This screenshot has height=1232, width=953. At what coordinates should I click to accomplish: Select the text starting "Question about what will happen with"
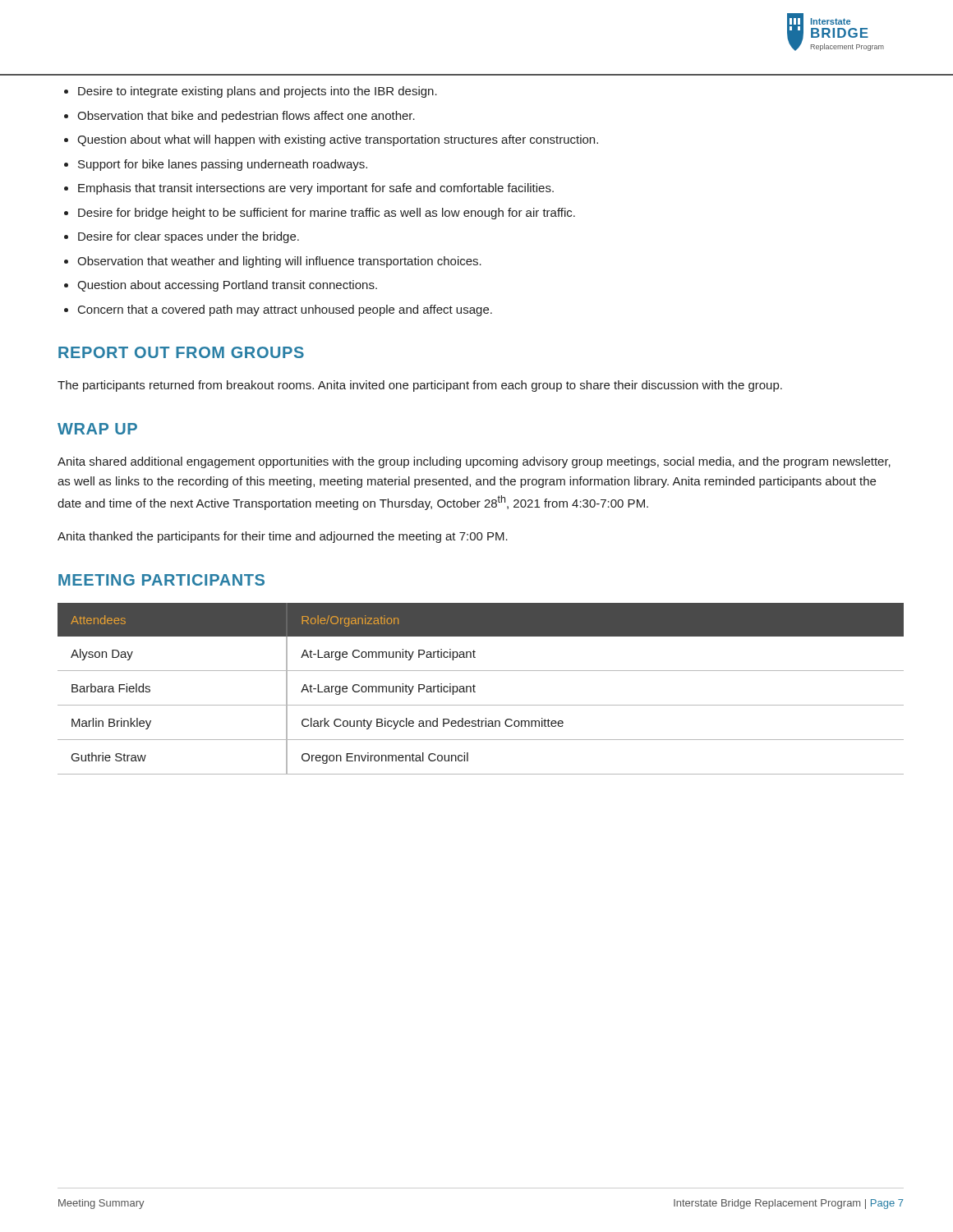coord(338,139)
